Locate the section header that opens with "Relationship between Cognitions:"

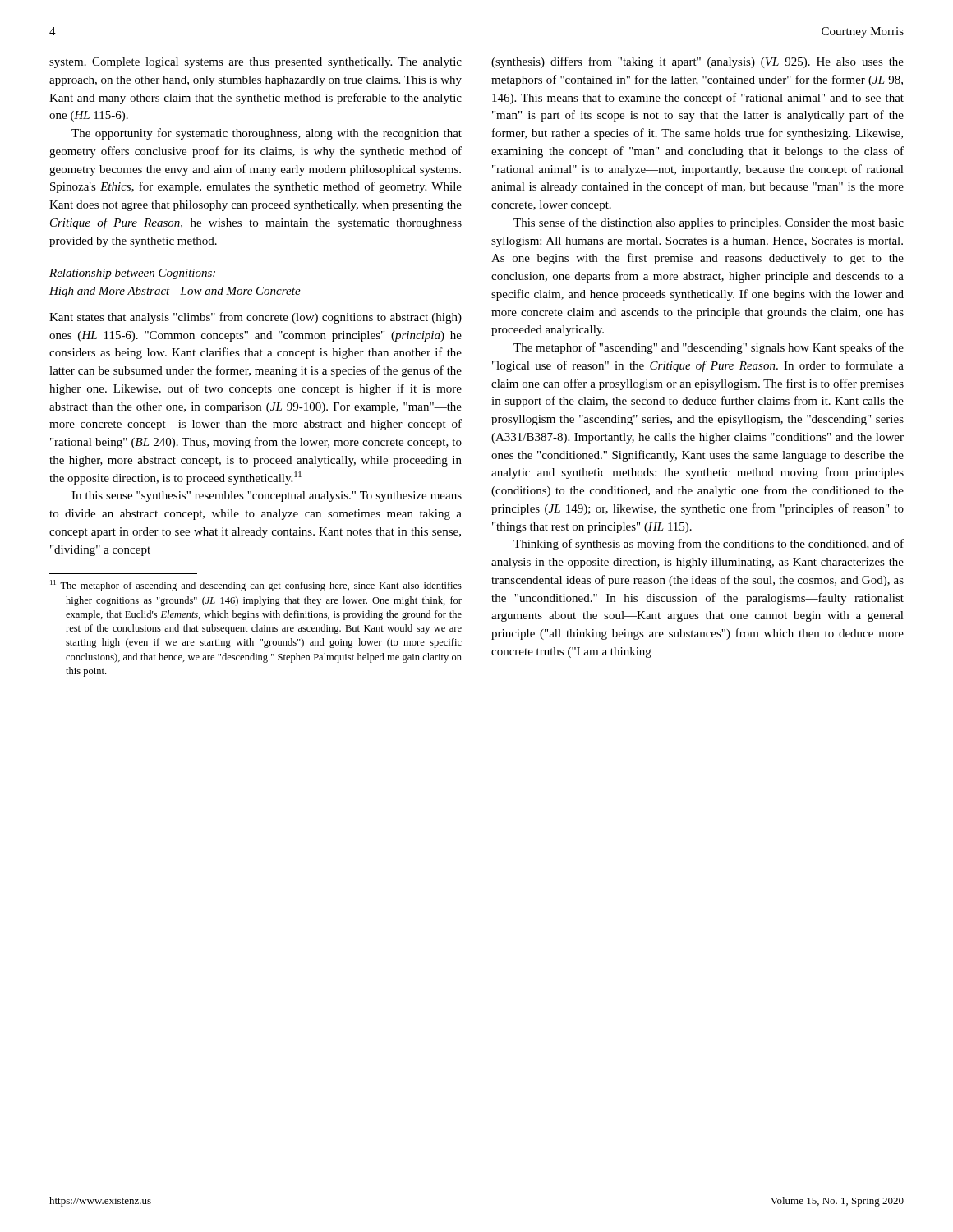tap(255, 282)
